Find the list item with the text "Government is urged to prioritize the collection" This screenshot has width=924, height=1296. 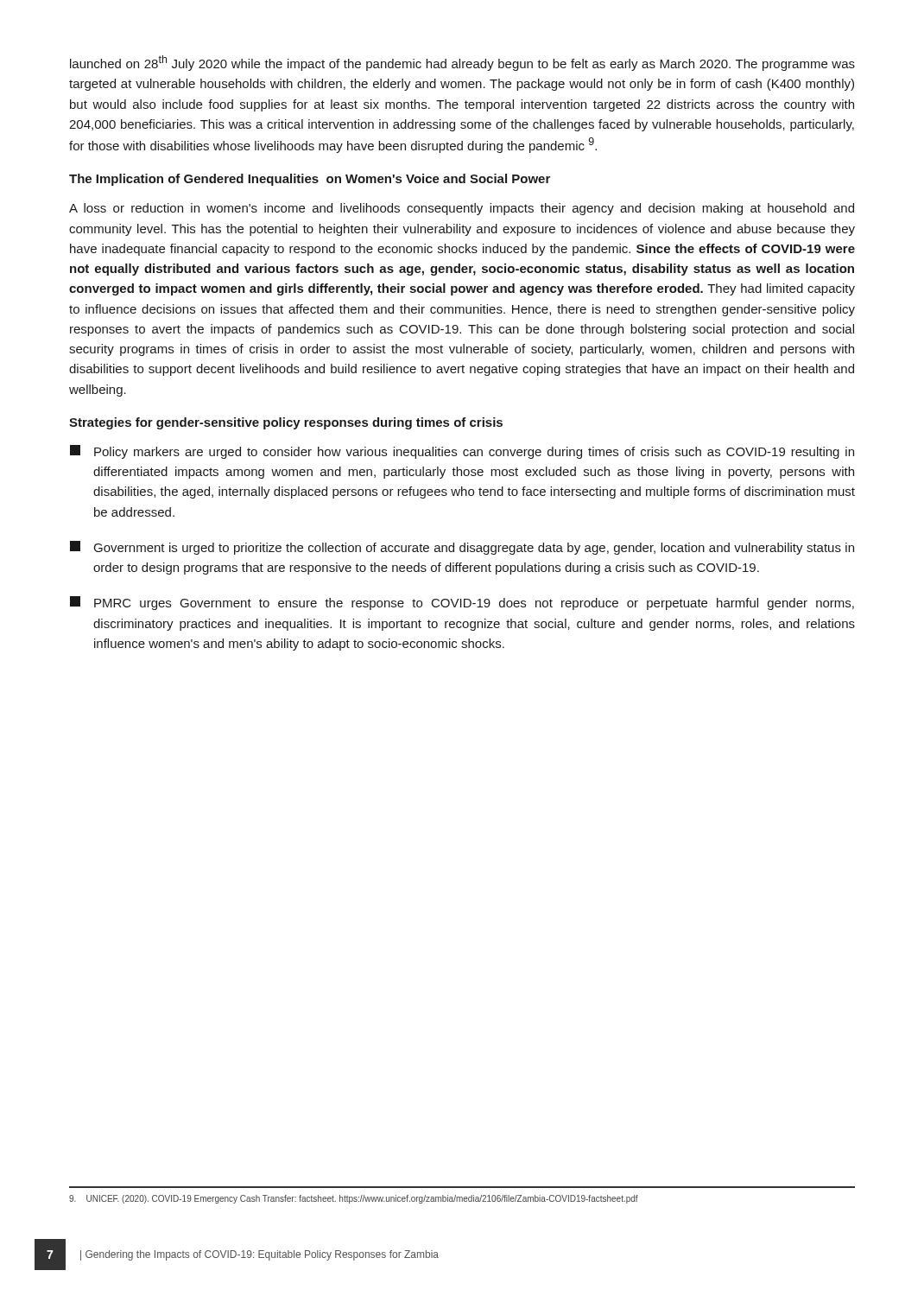click(x=462, y=557)
